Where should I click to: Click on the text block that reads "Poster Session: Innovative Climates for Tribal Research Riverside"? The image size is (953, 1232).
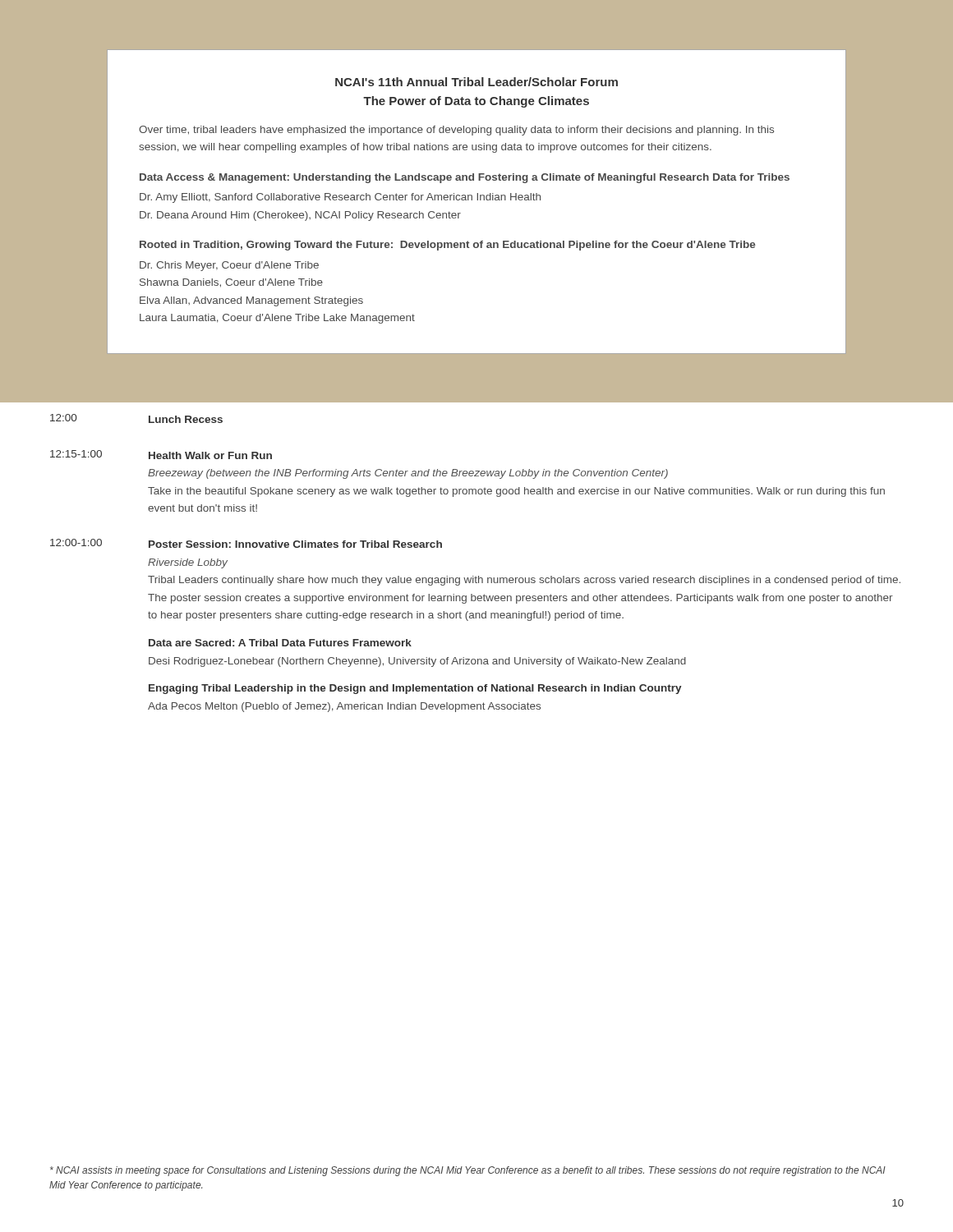[526, 626]
